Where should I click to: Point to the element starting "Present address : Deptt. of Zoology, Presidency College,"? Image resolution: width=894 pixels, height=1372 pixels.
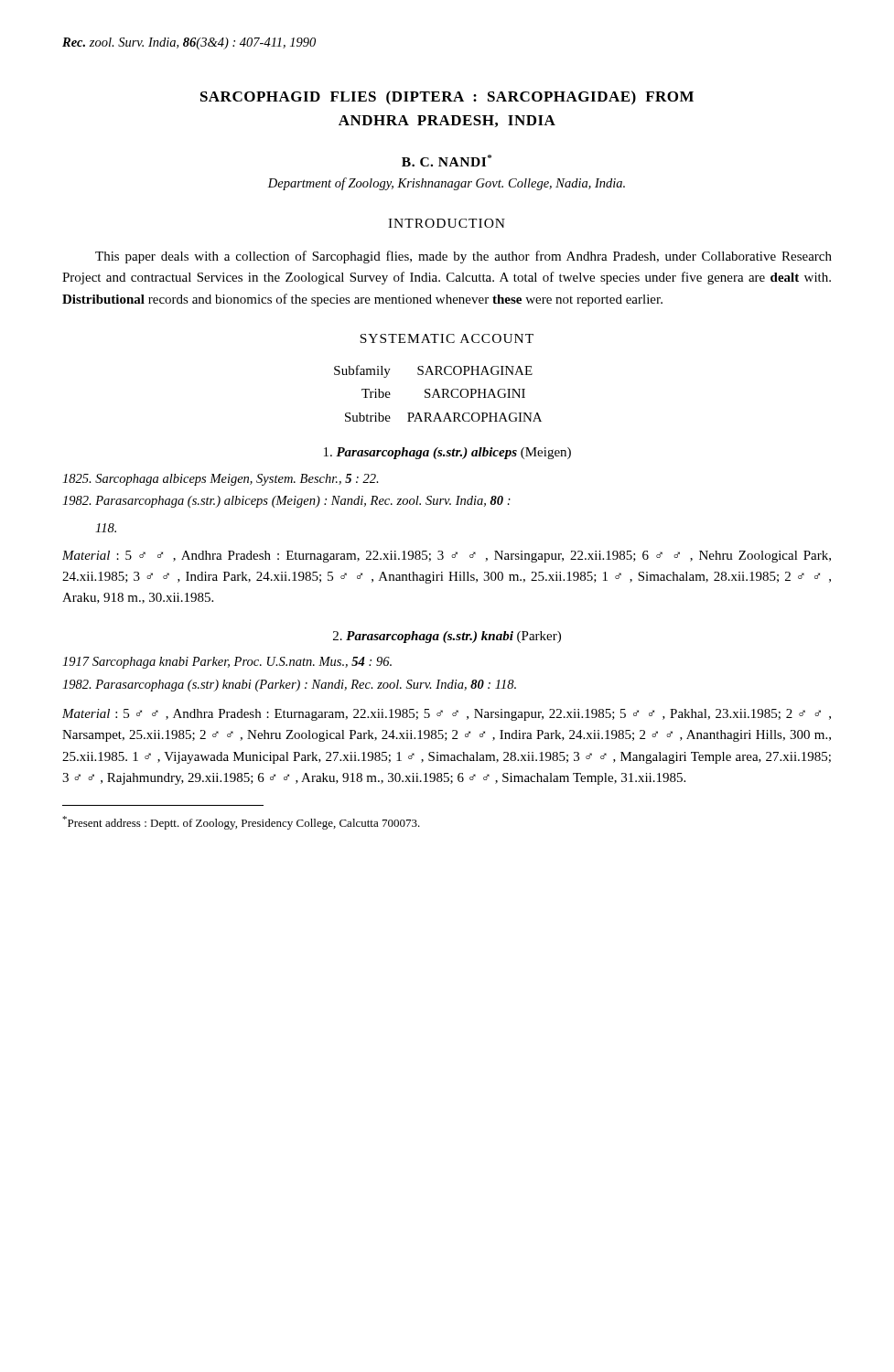coord(241,822)
